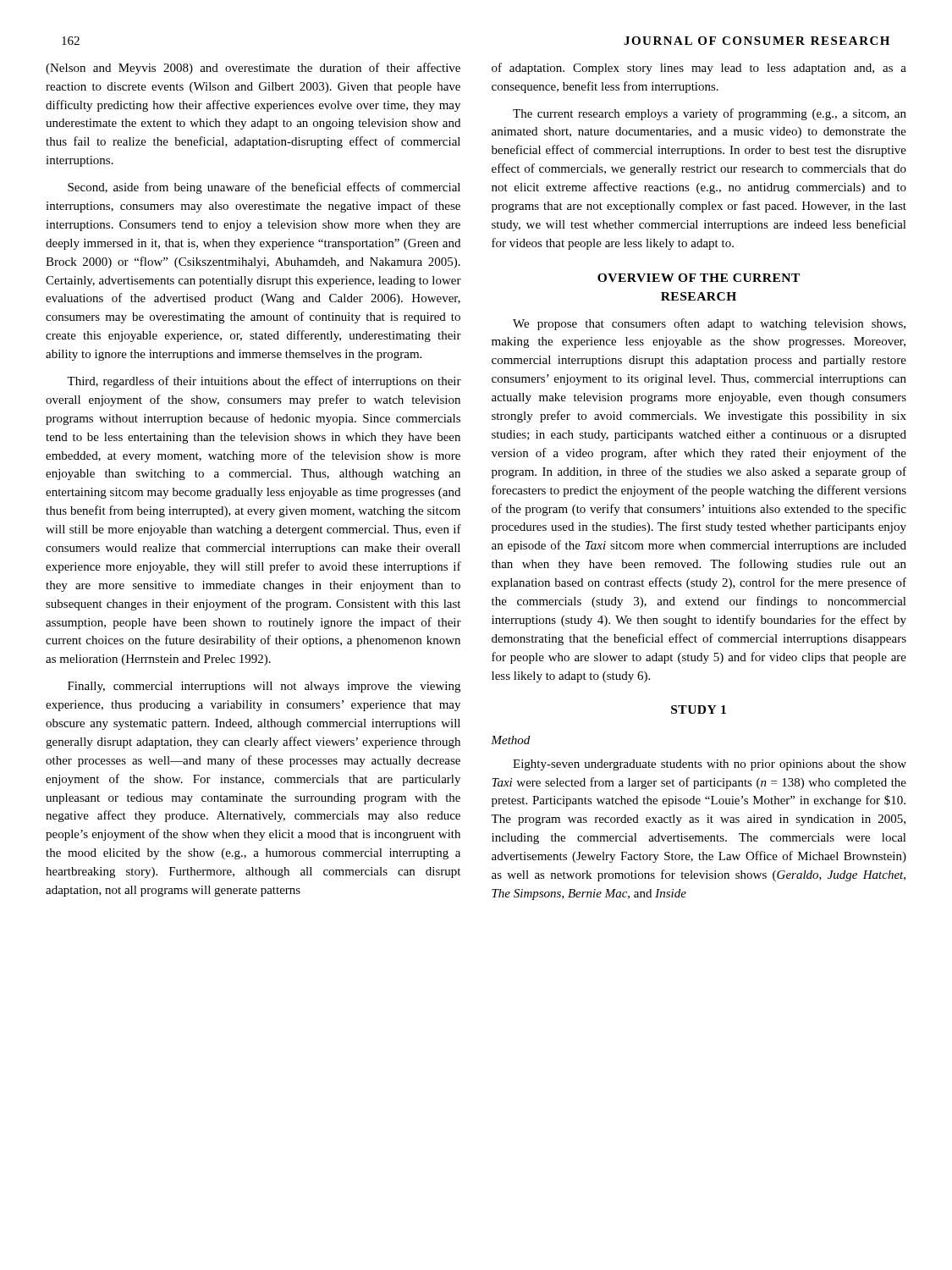Select the passage starting "(Nelson and Meyvis 2008)"
This screenshot has height=1270, width=952.
[253, 479]
